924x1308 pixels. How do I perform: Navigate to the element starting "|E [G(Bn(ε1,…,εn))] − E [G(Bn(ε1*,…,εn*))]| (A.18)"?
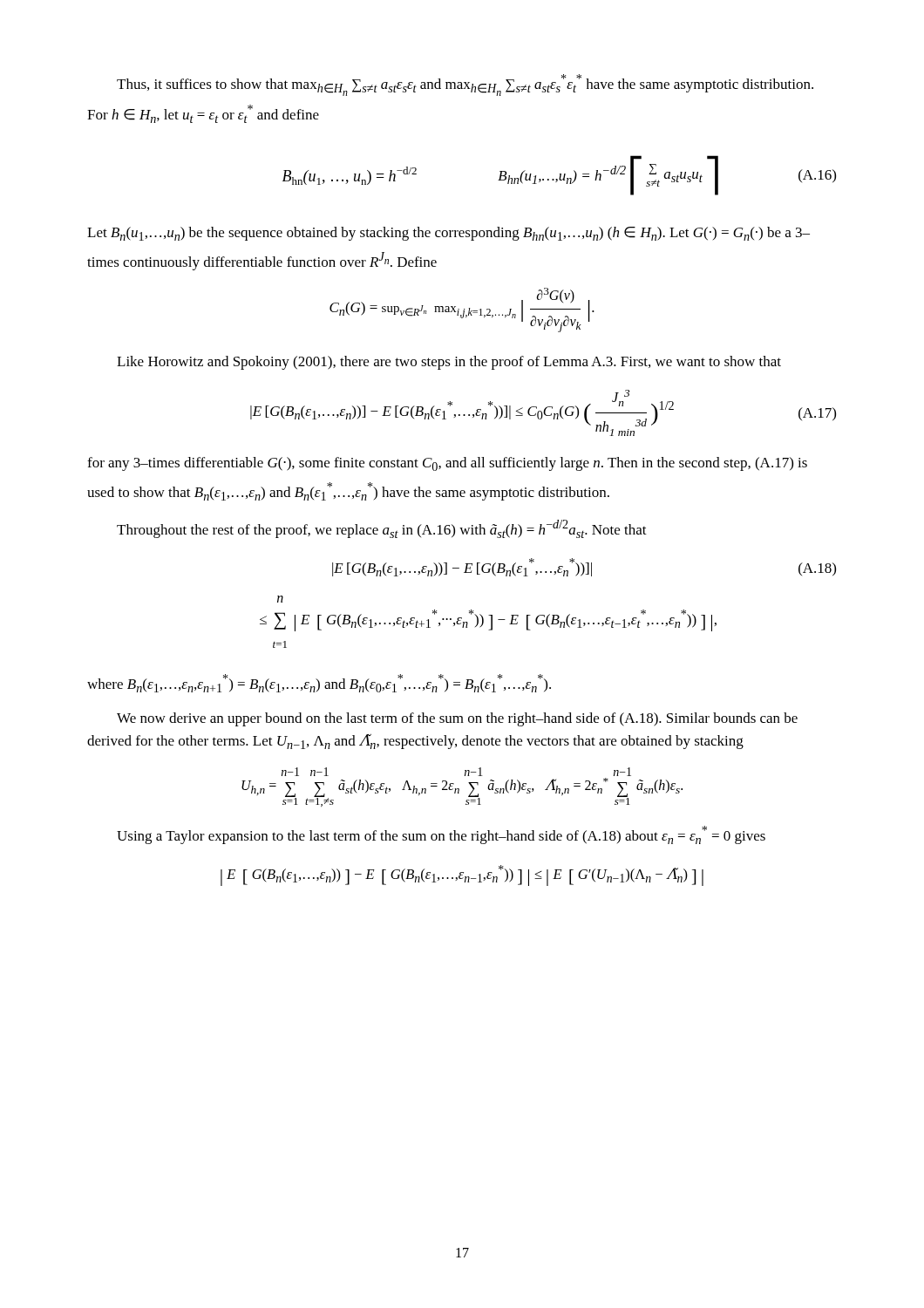(x=584, y=568)
